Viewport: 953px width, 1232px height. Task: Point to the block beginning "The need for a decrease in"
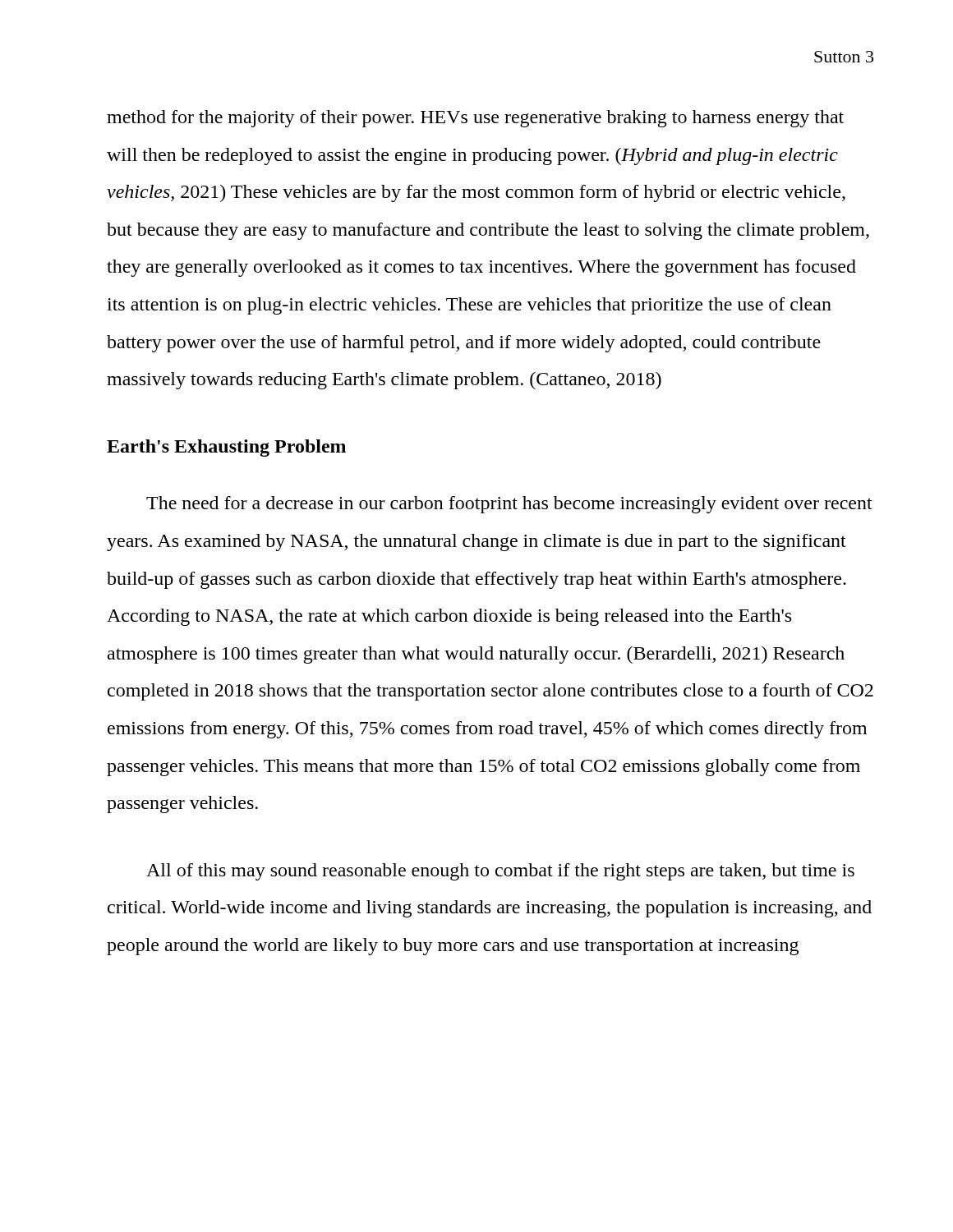pyautogui.click(x=490, y=653)
